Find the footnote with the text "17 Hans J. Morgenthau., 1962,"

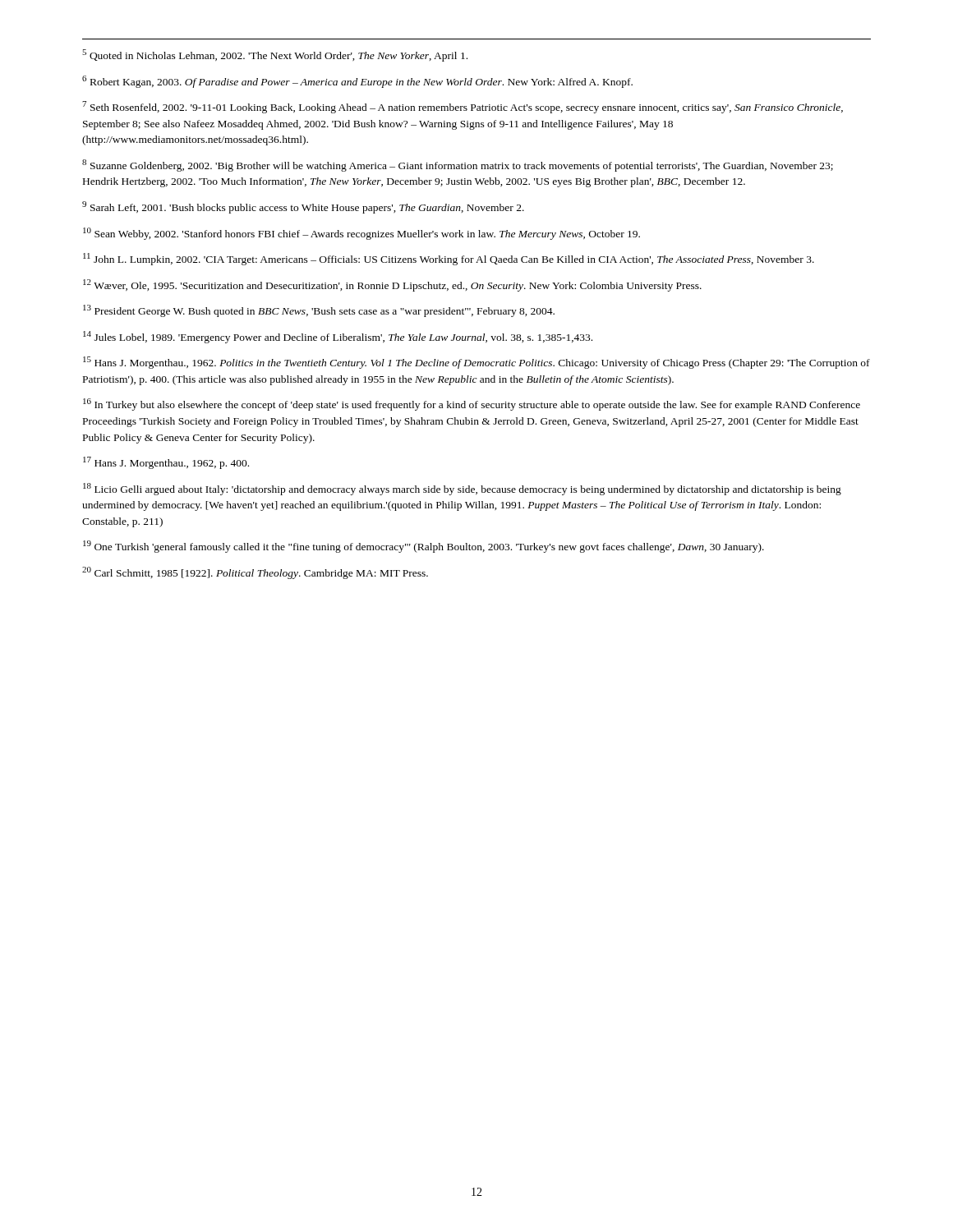[166, 462]
